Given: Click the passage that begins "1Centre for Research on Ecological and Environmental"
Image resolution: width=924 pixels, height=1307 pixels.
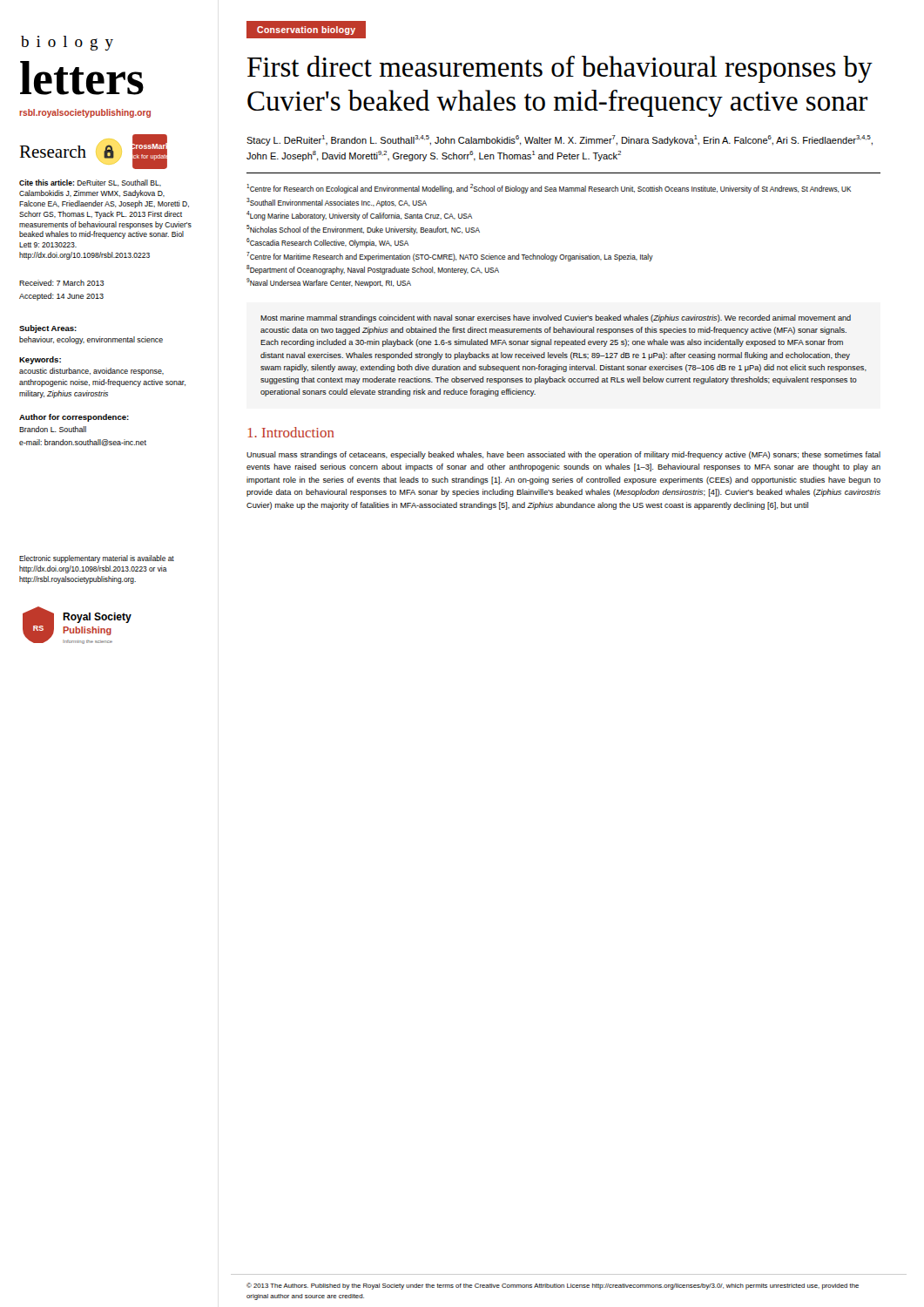Looking at the screenshot, I should (x=549, y=189).
